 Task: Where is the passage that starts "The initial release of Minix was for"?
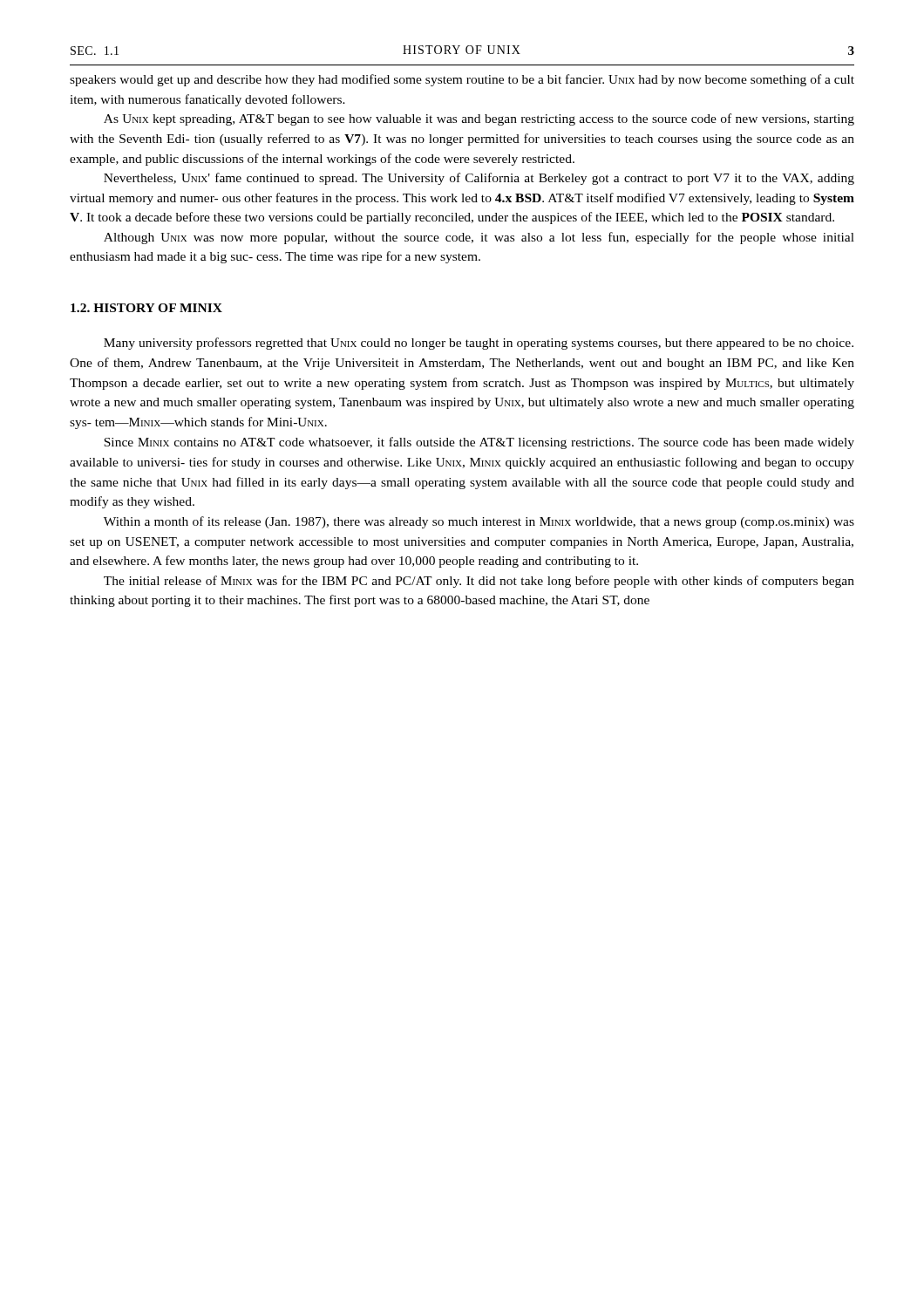point(462,590)
